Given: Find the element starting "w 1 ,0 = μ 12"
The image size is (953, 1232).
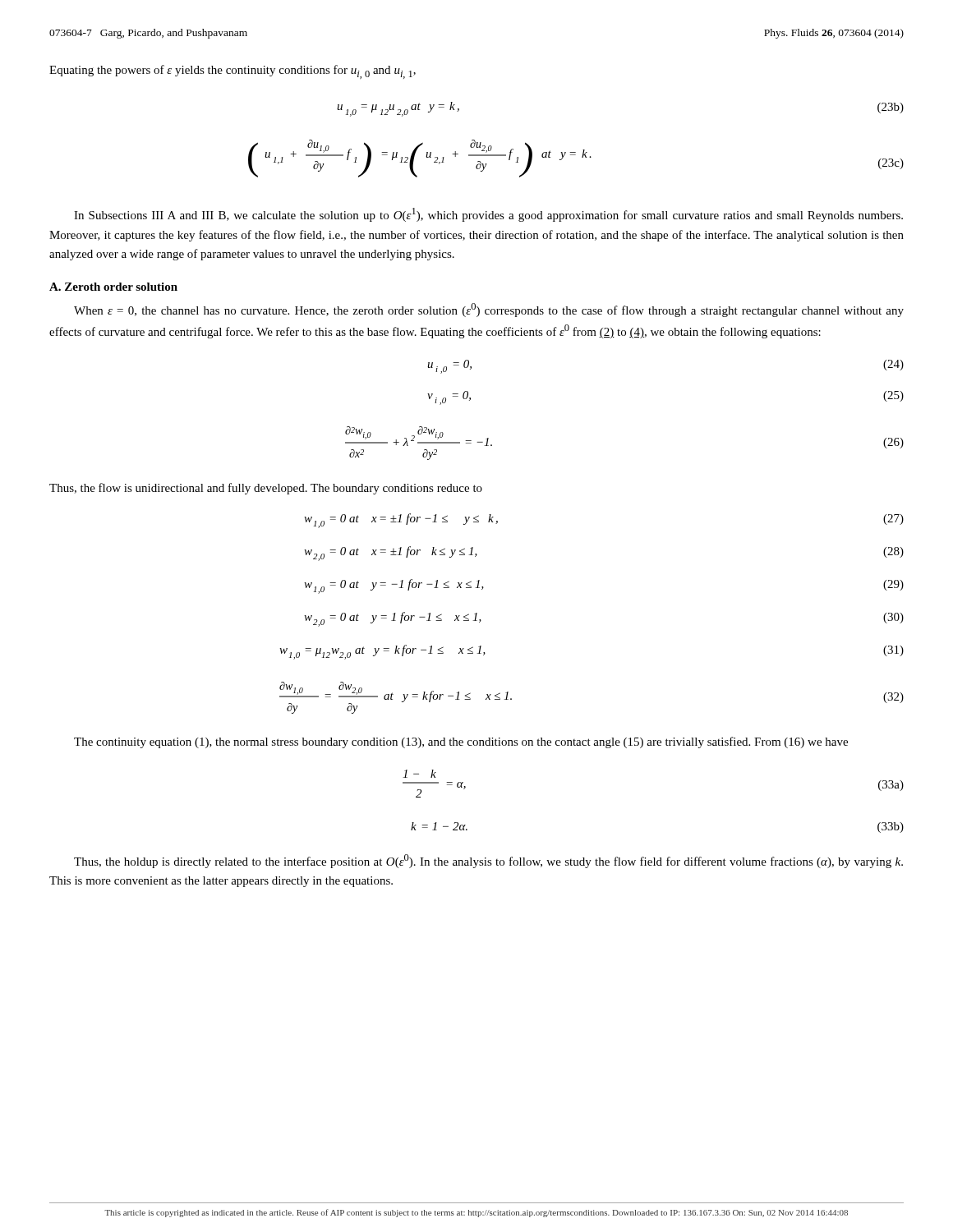Looking at the screenshot, I should point(376,652).
